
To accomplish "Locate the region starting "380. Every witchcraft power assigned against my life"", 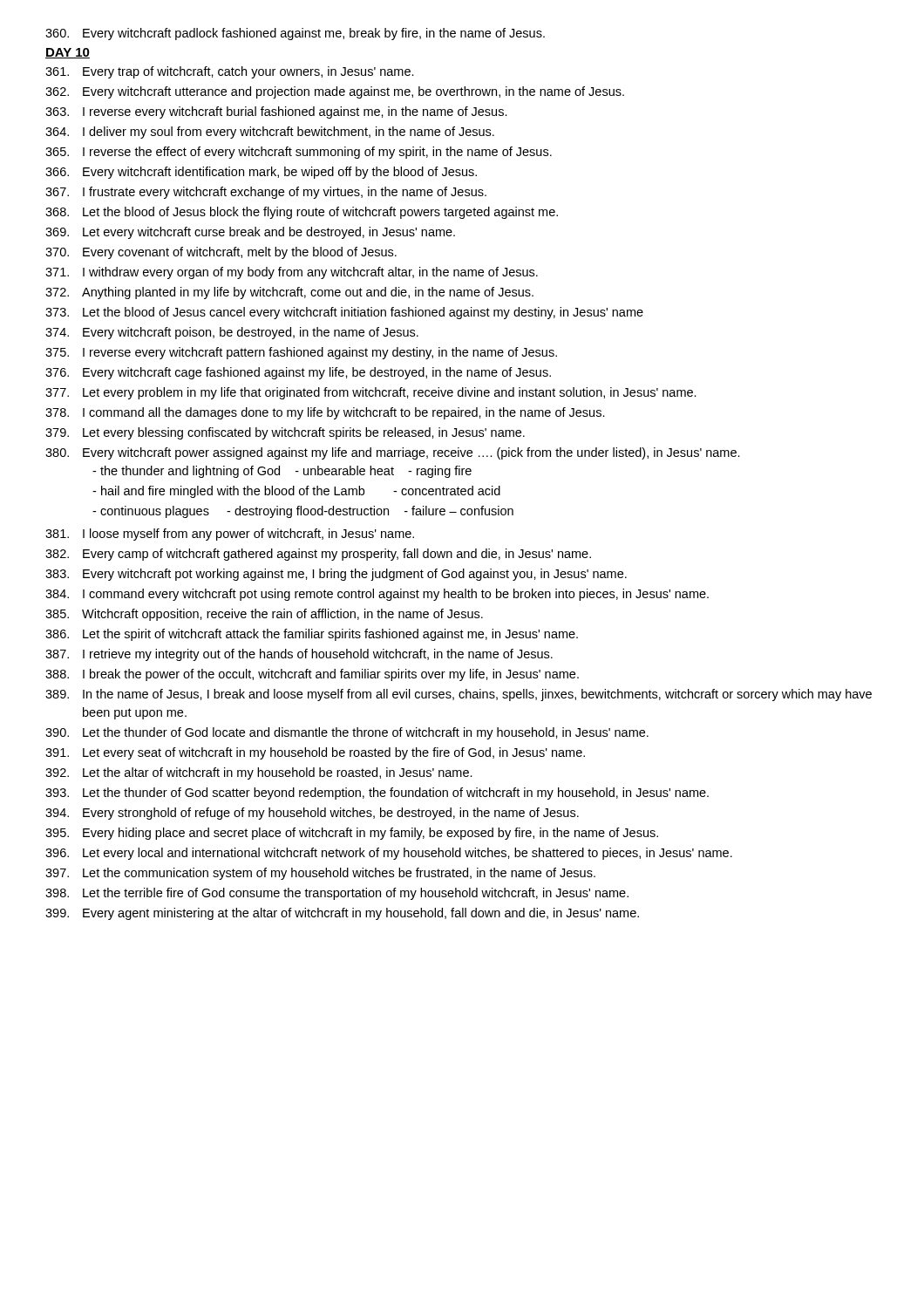I will point(462,483).
